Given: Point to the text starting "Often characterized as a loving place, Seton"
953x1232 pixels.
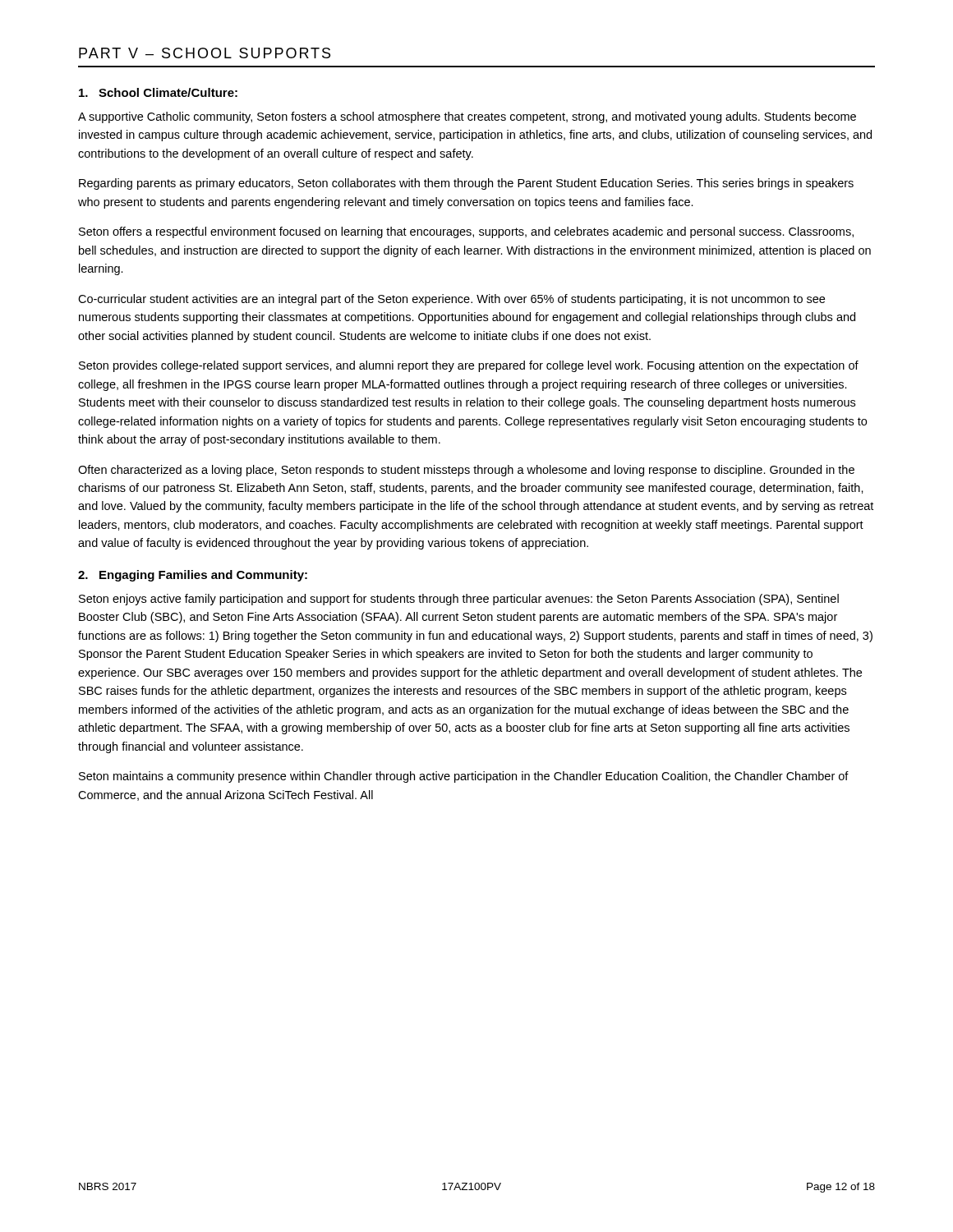Looking at the screenshot, I should [476, 506].
